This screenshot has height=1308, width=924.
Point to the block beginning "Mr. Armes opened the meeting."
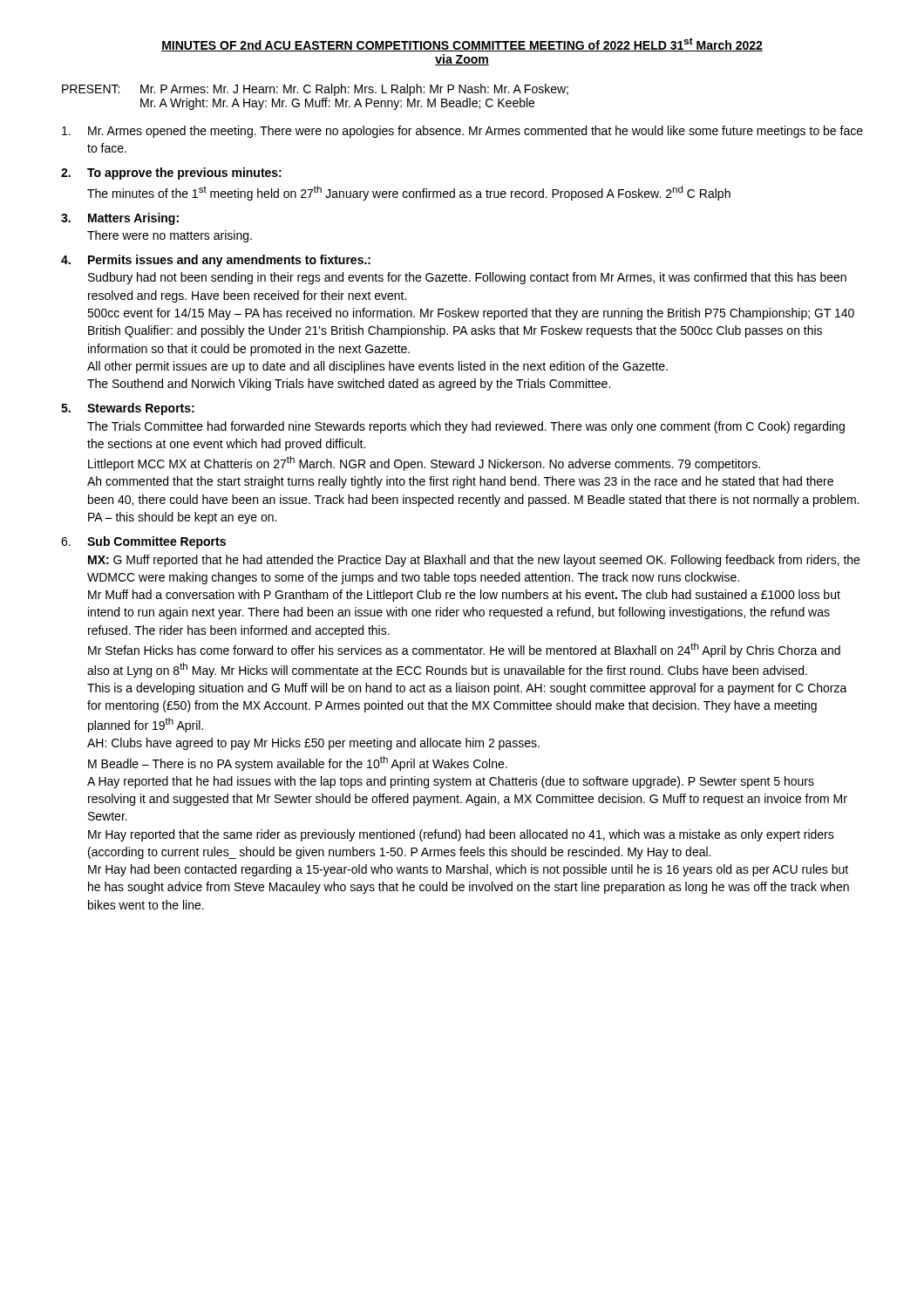[x=462, y=139]
